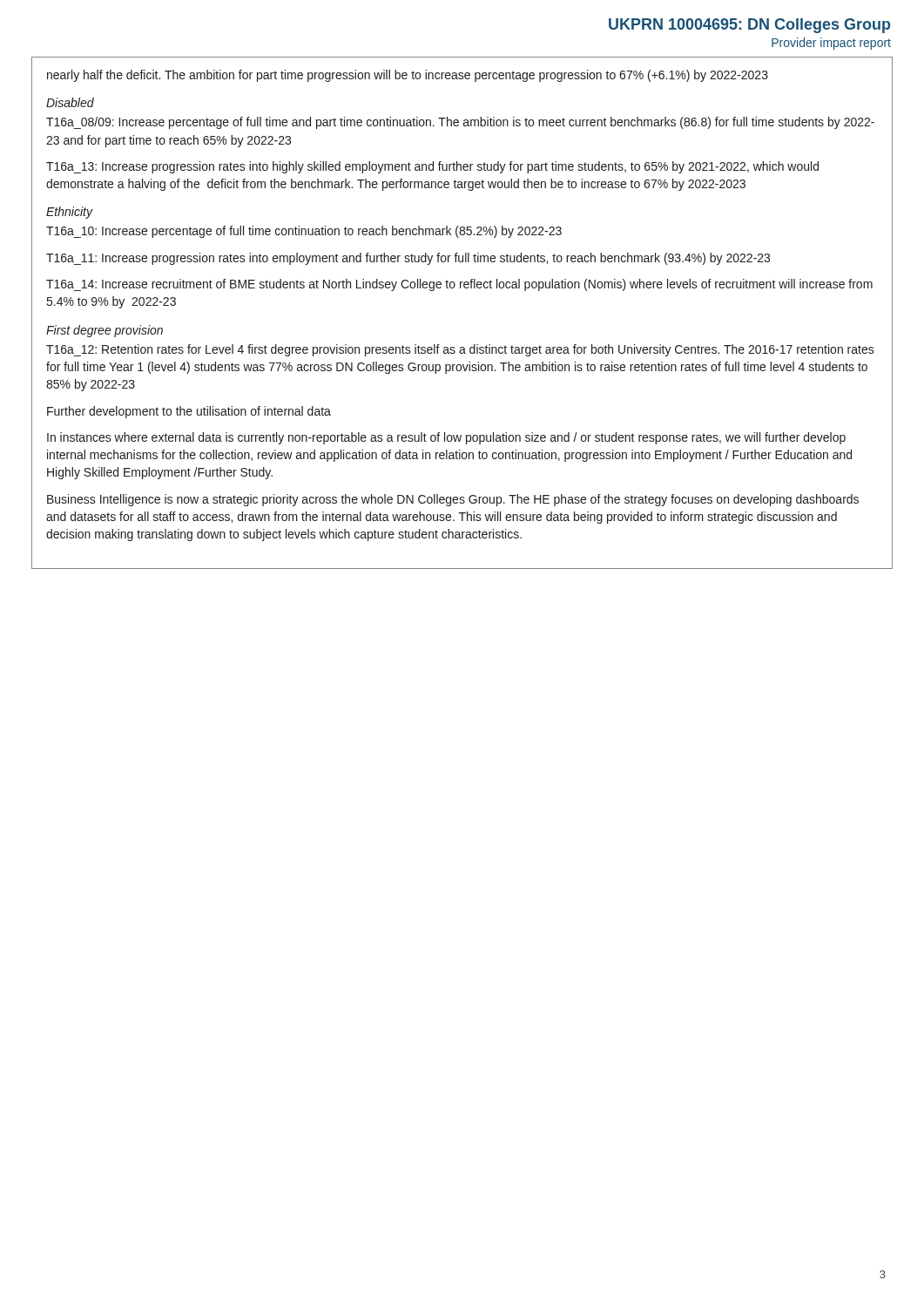This screenshot has height=1307, width=924.
Task: Locate the block of text that opens with "T16a_11: Increase progression rates into employment and further"
Action: click(x=408, y=258)
